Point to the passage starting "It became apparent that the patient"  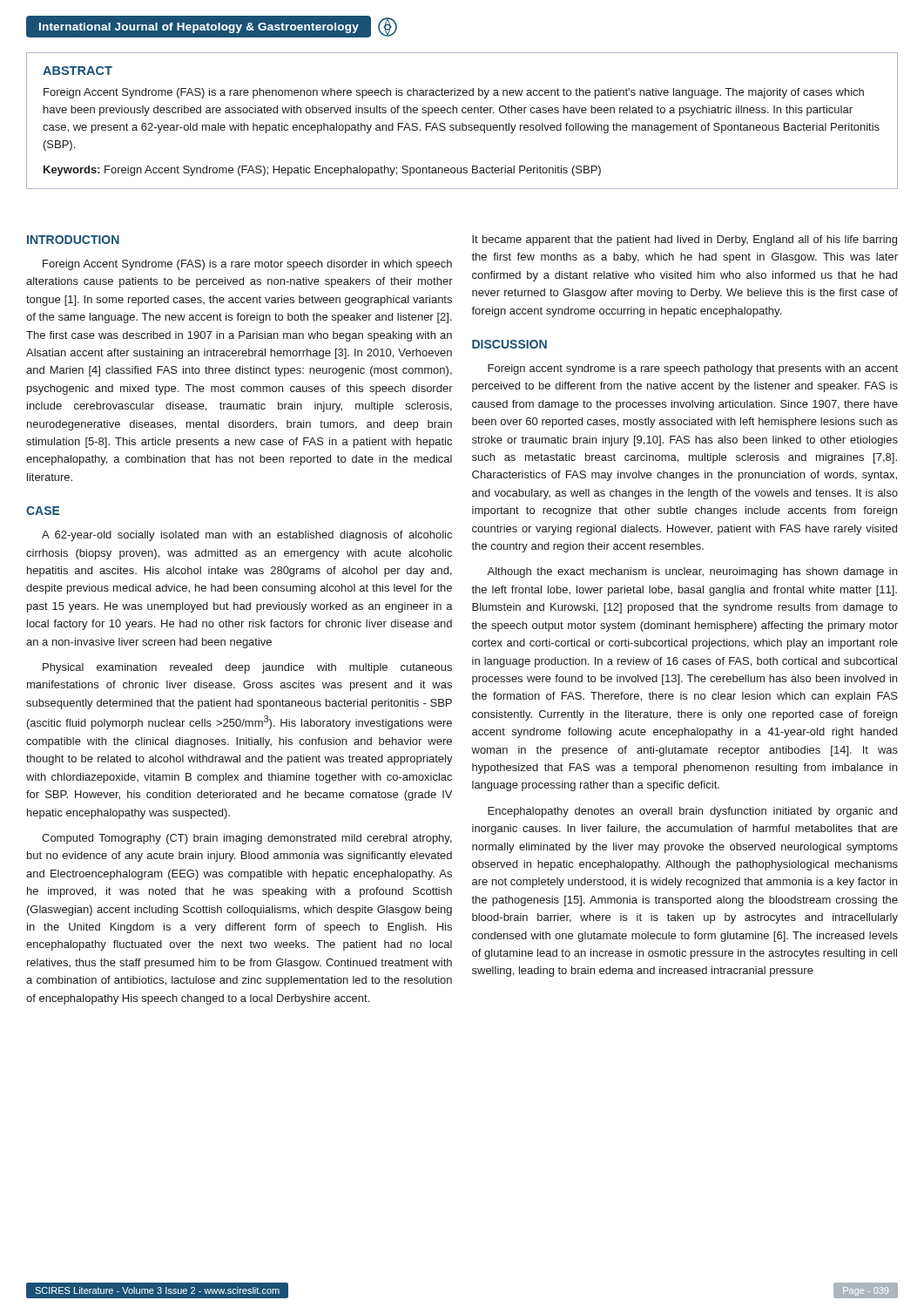click(685, 275)
